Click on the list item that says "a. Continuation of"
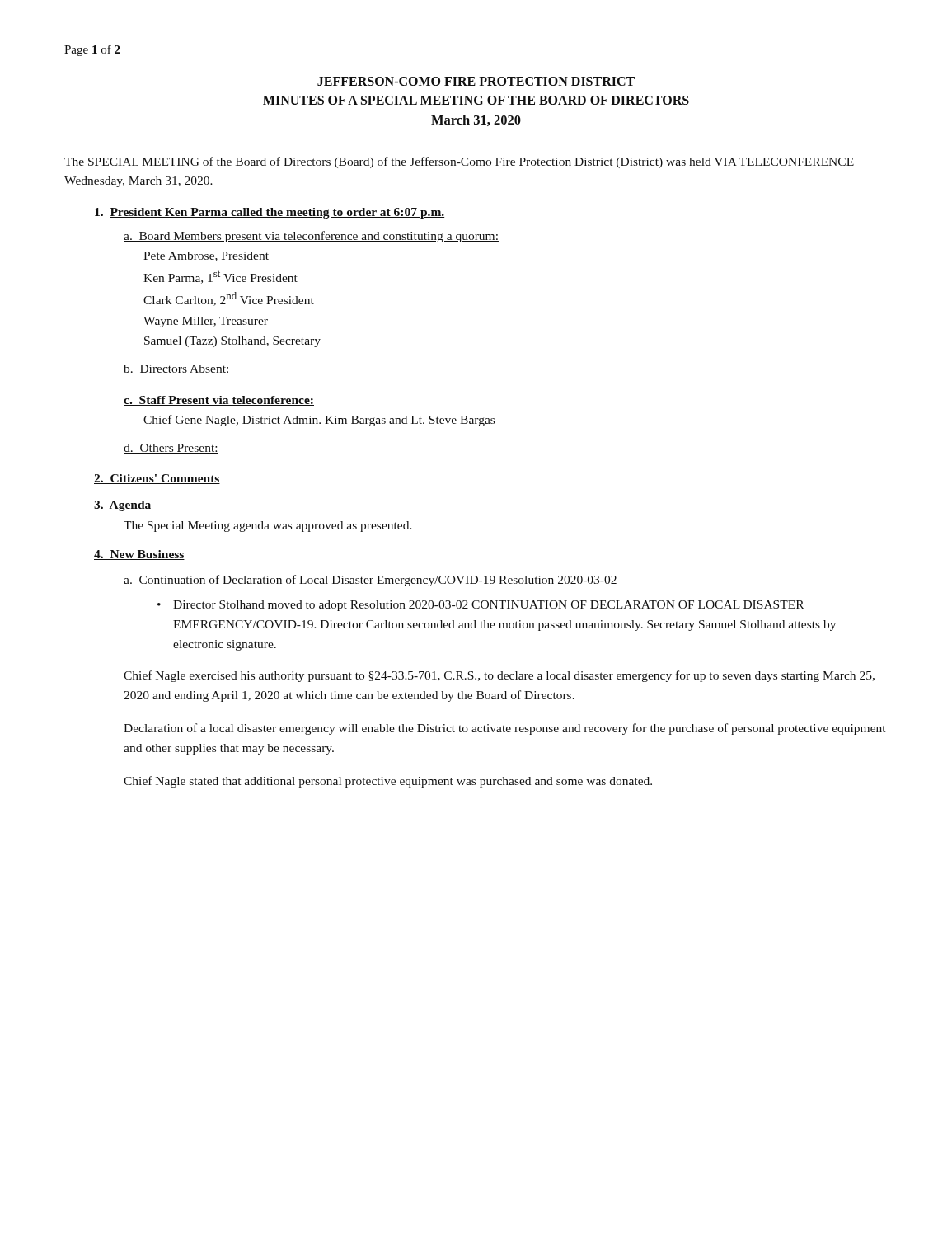The height and width of the screenshot is (1237, 952). [x=370, y=579]
